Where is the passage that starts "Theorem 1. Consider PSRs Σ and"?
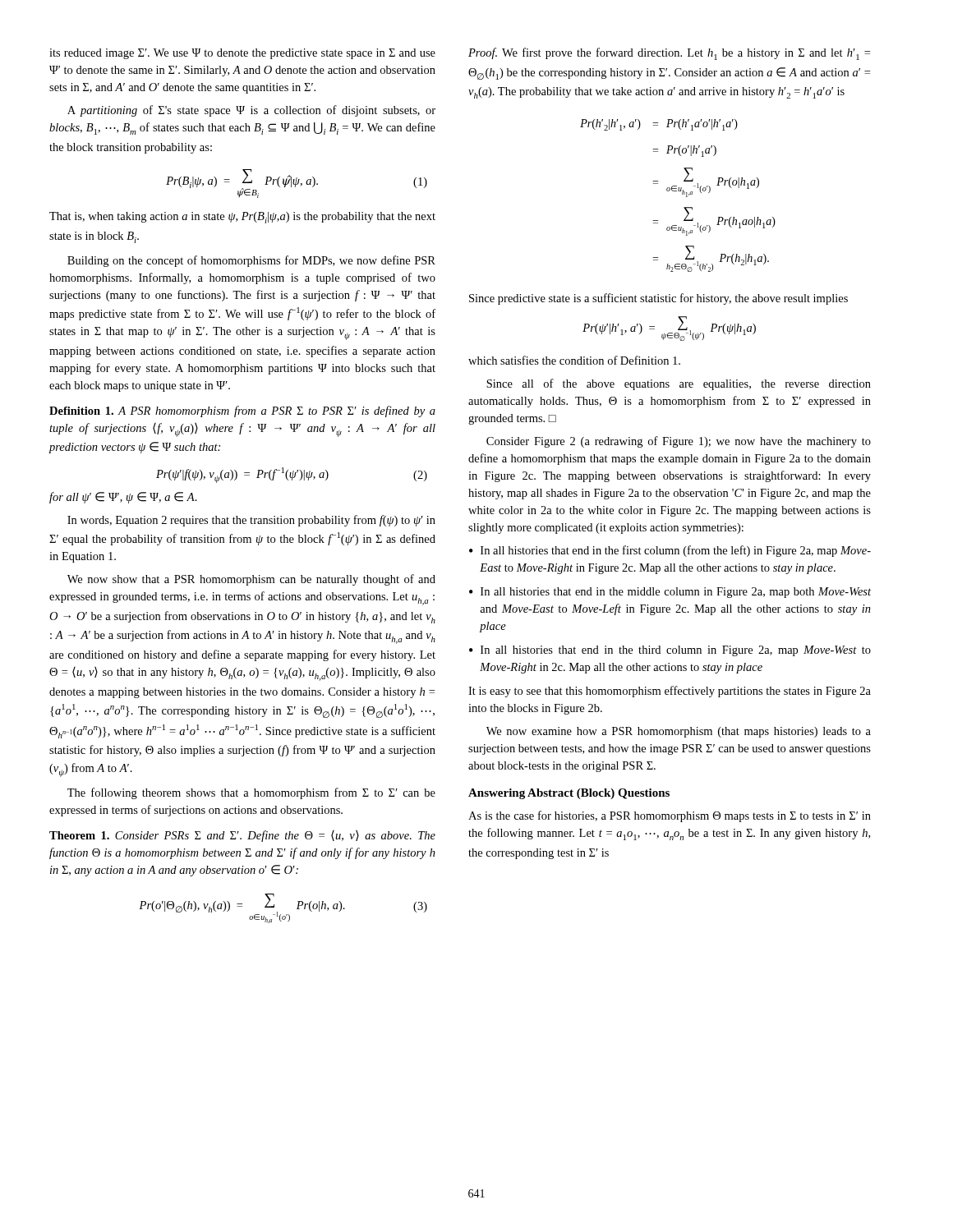The height and width of the screenshot is (1232, 953). (x=242, y=853)
